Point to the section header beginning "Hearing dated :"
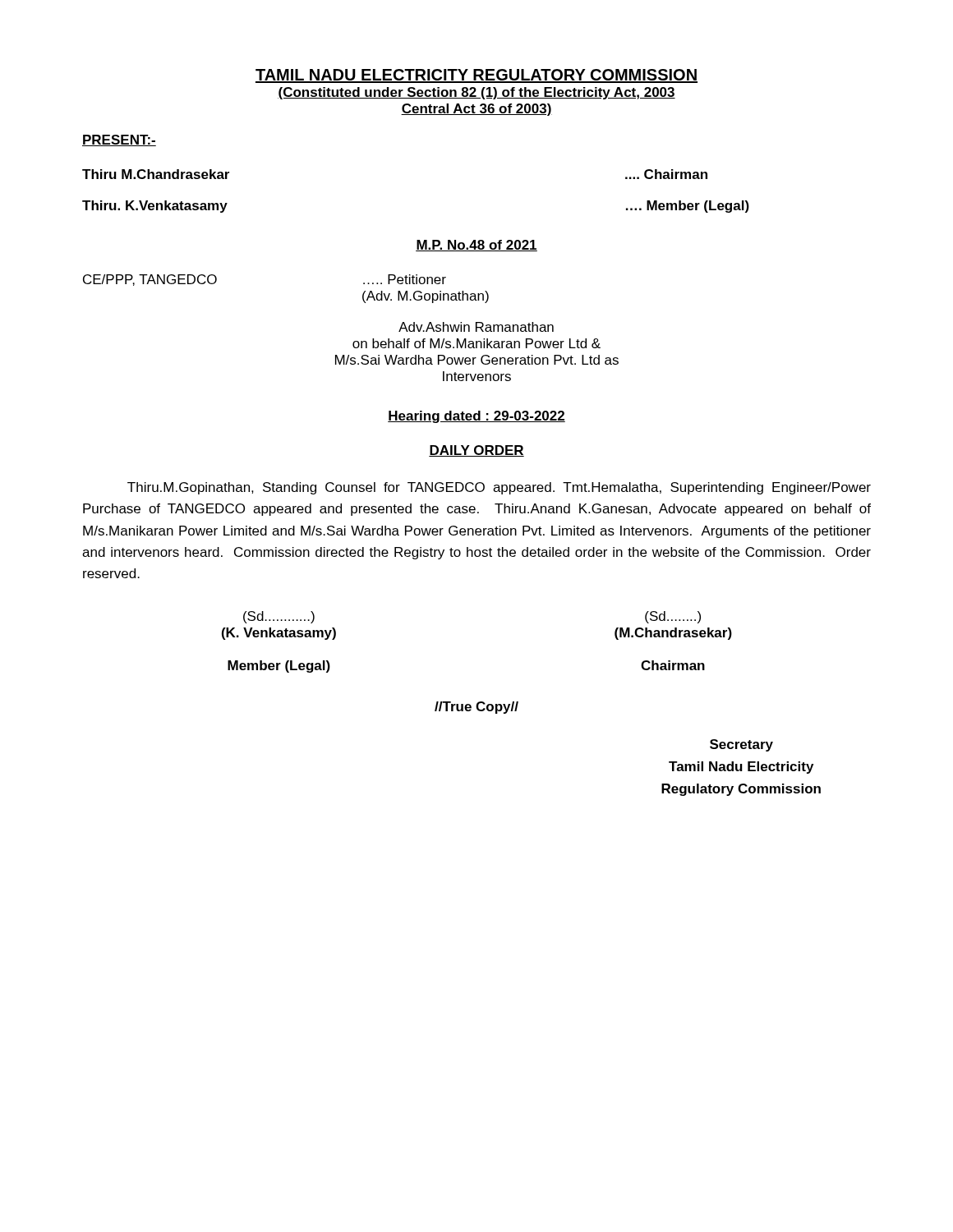953x1232 pixels. (476, 416)
